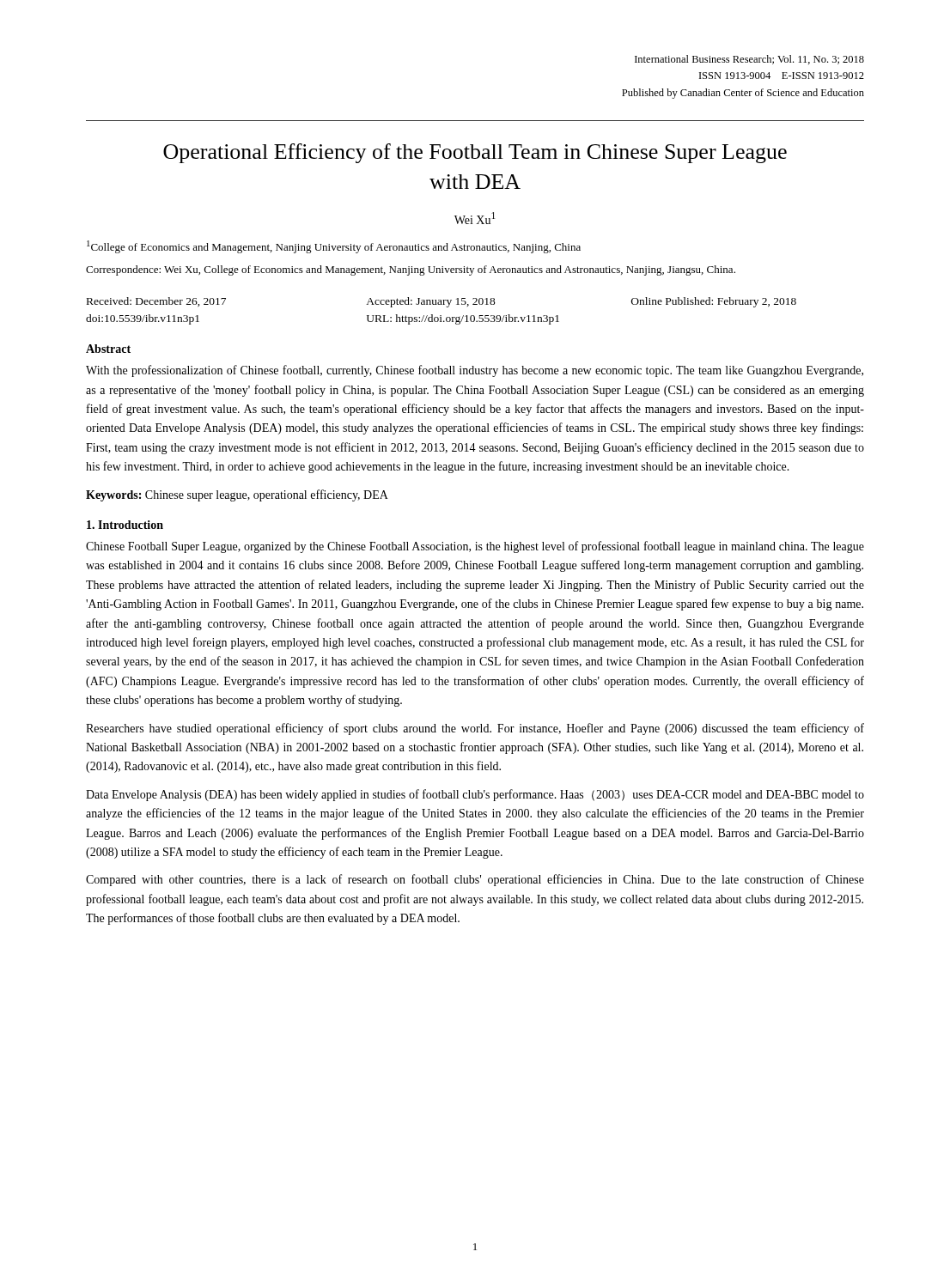950x1288 pixels.
Task: Point to the element starting "Operational Efficiency of the Football"
Action: 475,167
